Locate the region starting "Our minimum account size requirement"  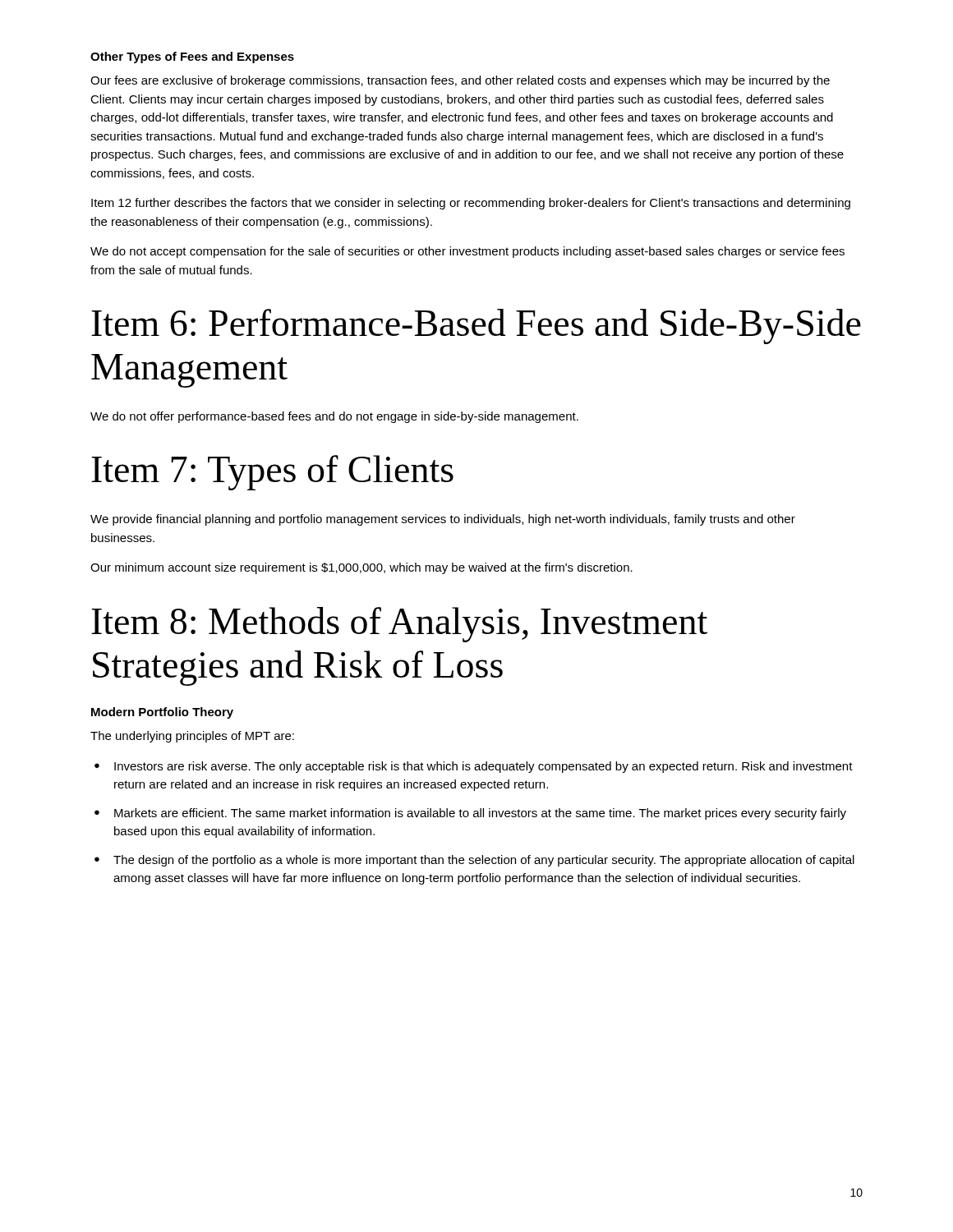pos(476,568)
